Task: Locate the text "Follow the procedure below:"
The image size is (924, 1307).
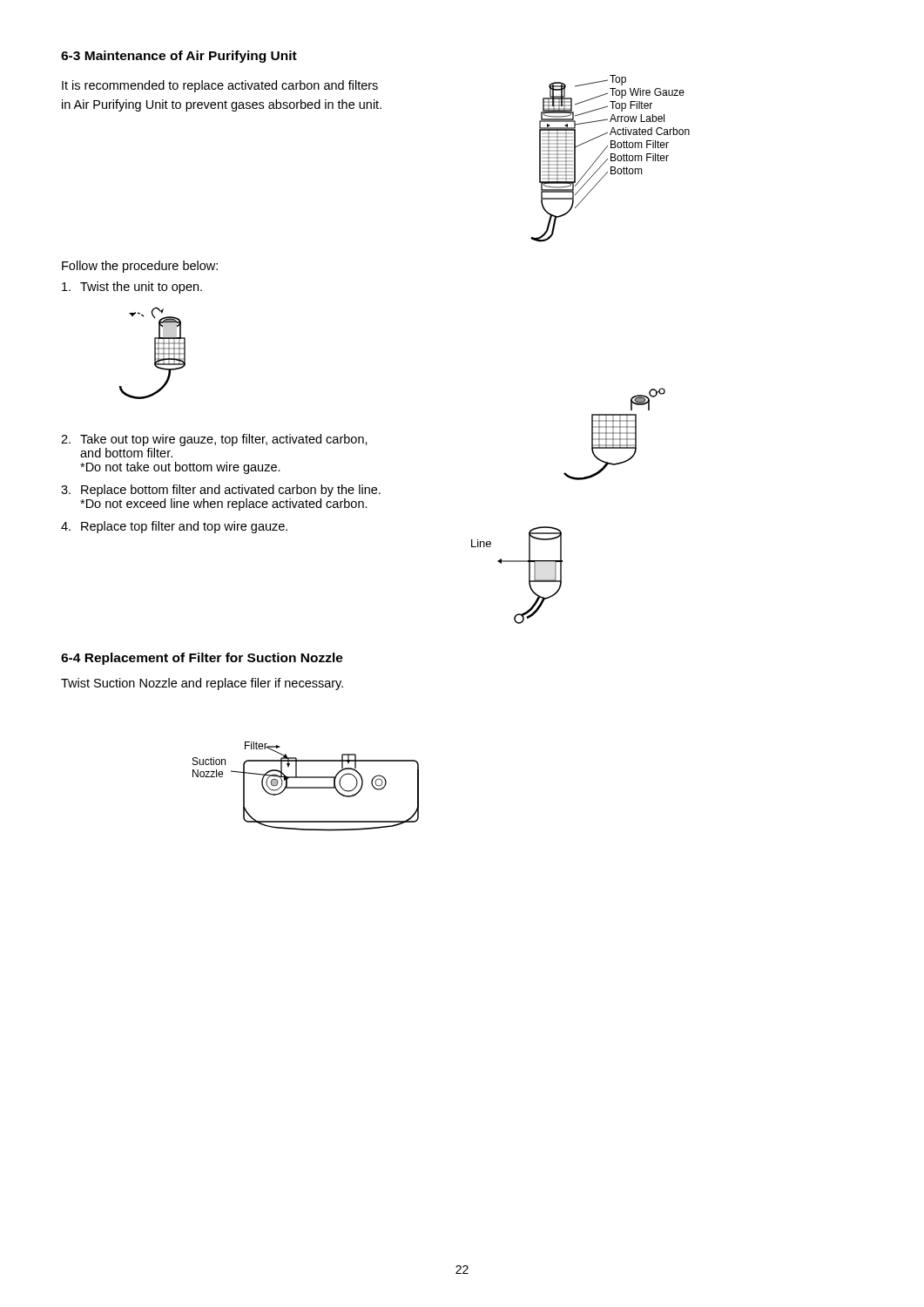Action: [x=140, y=266]
